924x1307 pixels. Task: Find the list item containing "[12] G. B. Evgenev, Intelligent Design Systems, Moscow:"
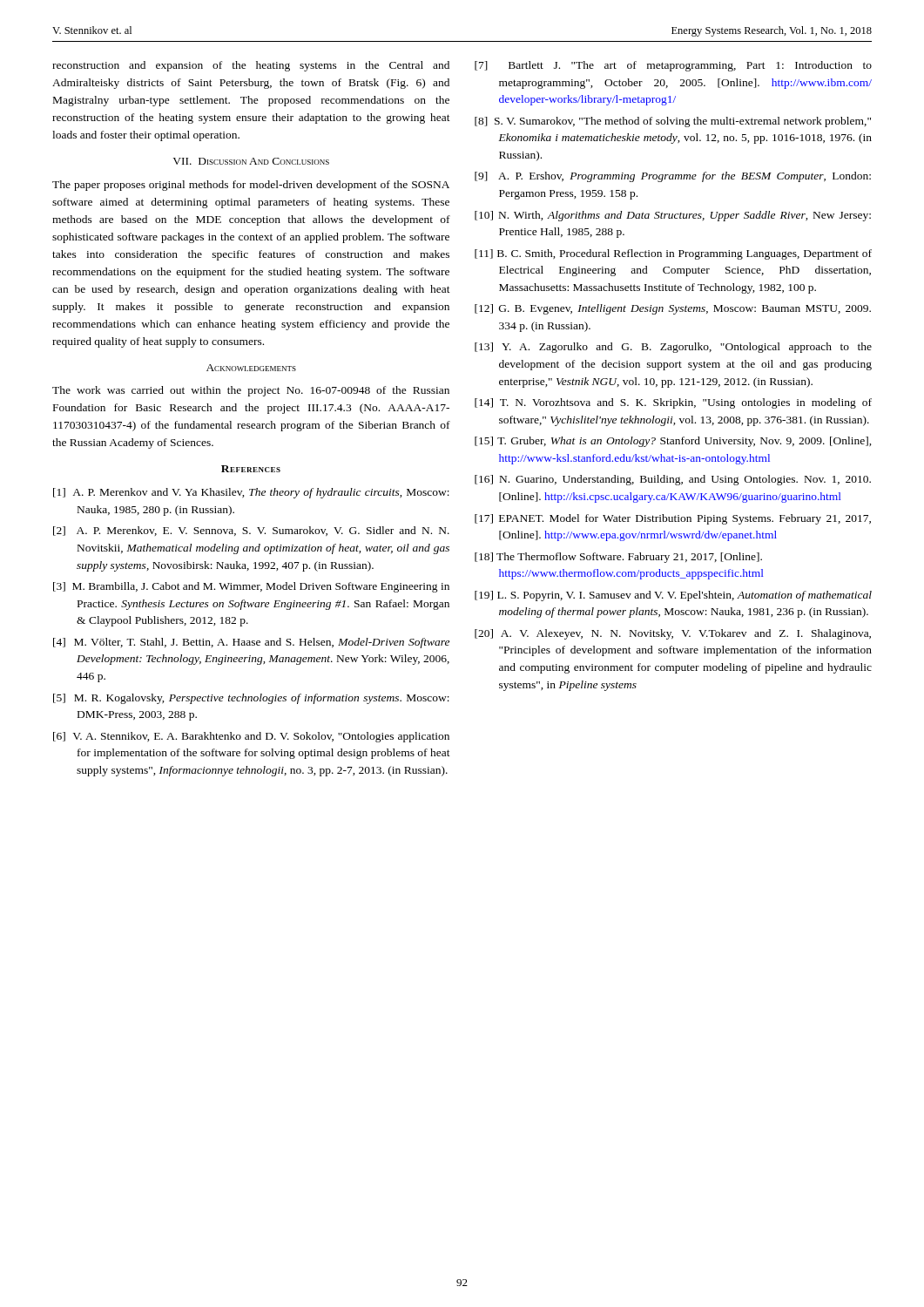[x=673, y=317]
